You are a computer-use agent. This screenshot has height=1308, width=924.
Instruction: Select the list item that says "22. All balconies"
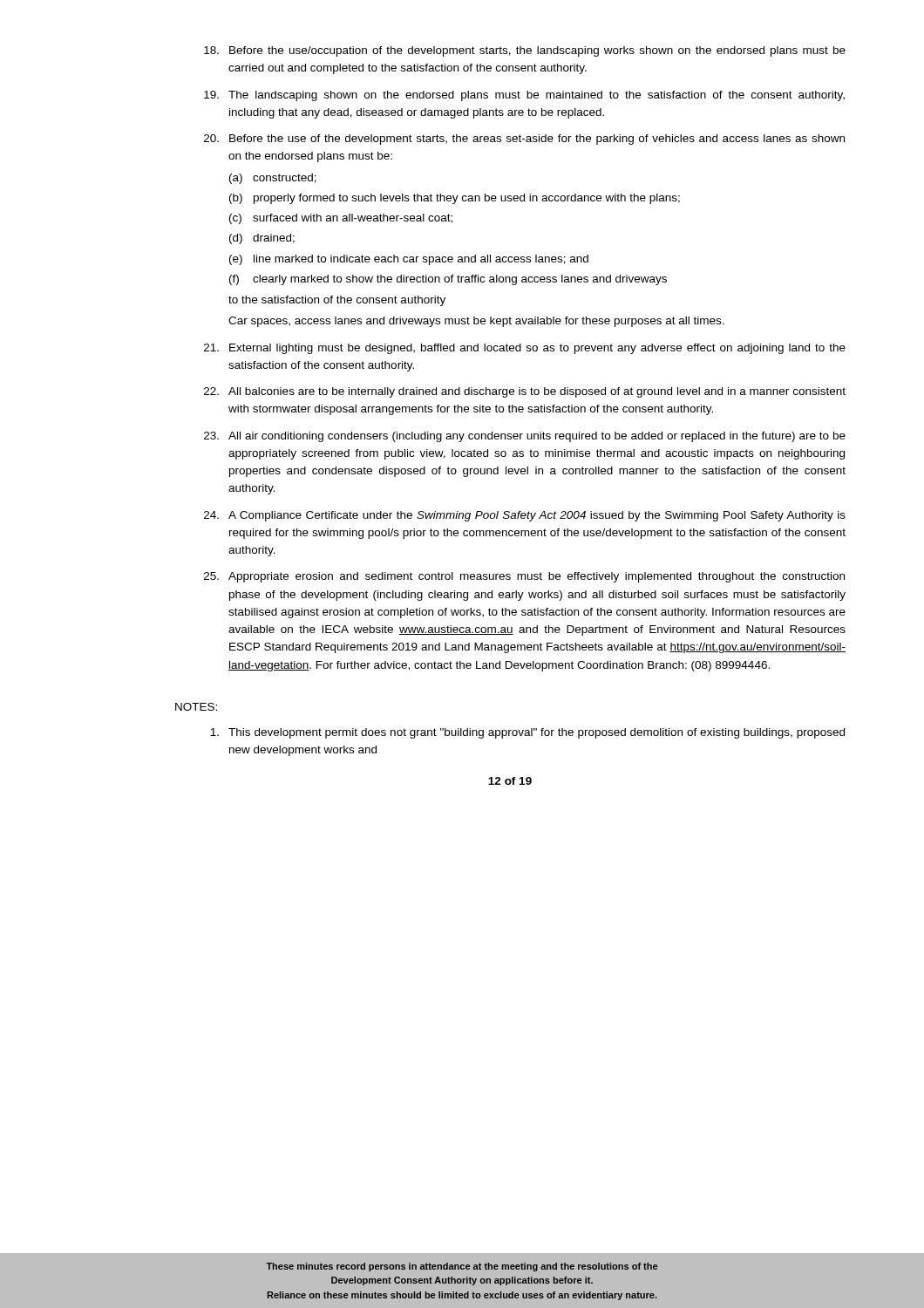pos(510,401)
